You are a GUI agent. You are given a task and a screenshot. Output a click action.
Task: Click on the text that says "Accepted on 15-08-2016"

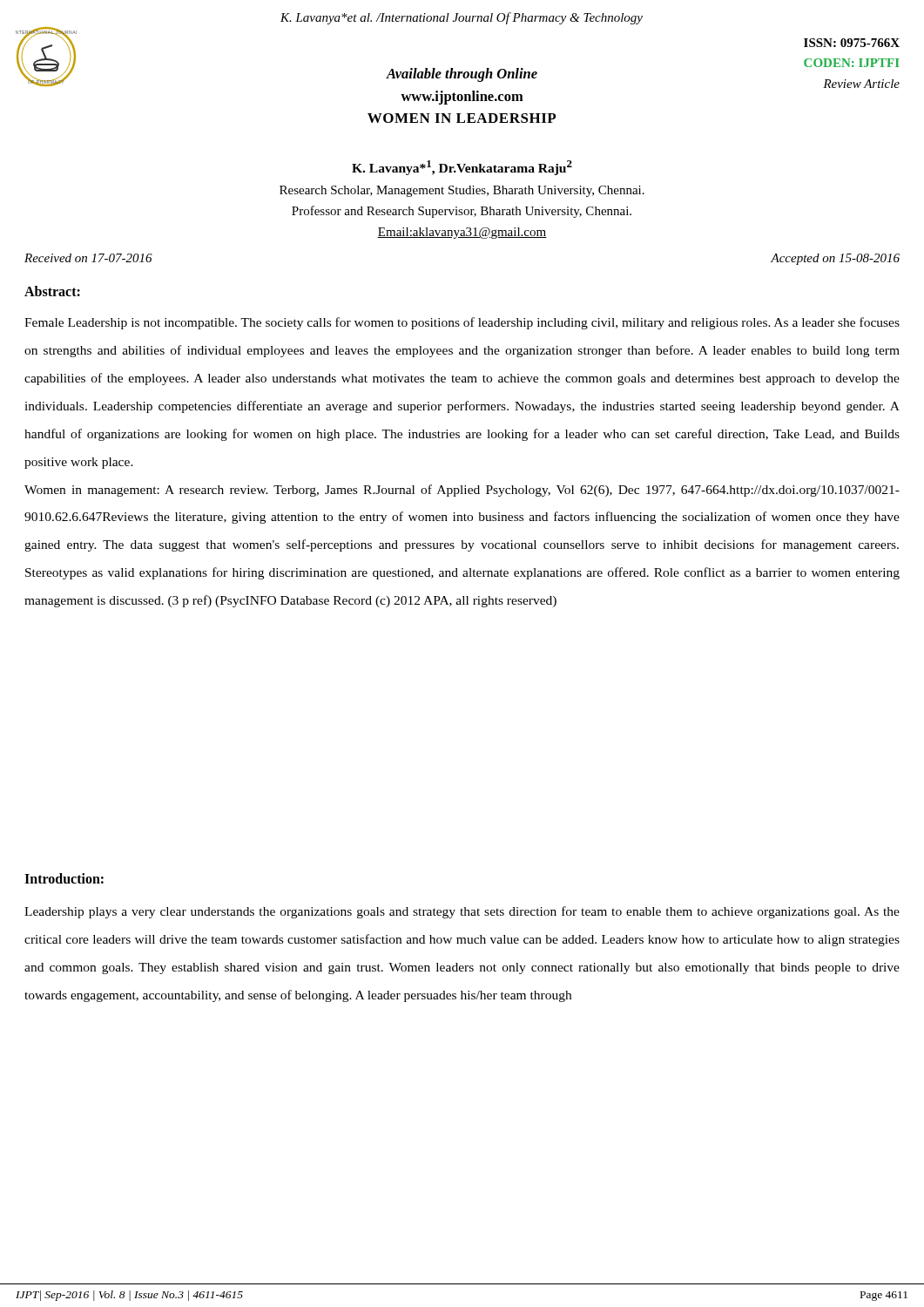[x=835, y=258]
